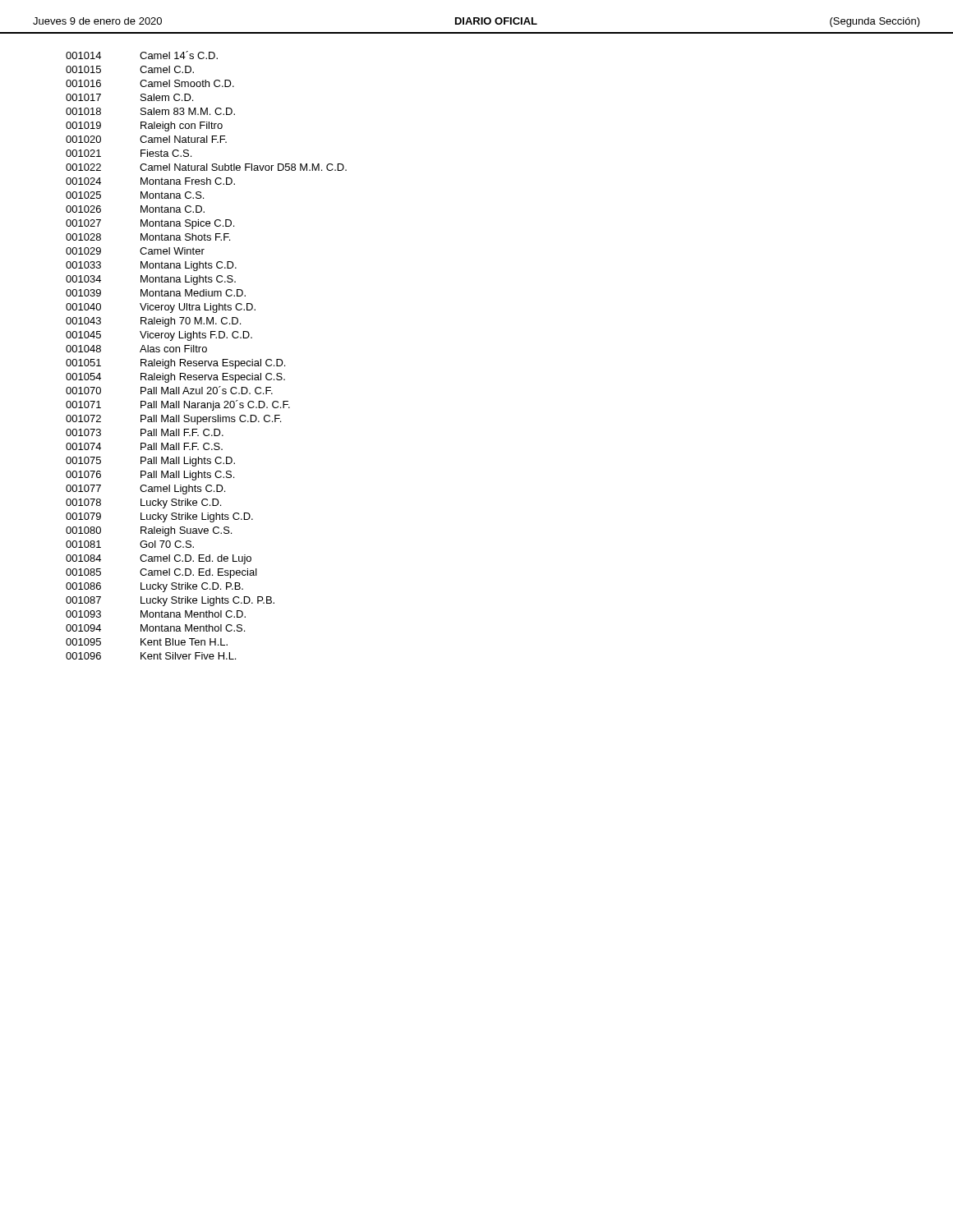Where is the passage that starts "001022Camel Natural Subtle Flavor D58"?
Screen dimensions: 1232x953
point(207,167)
